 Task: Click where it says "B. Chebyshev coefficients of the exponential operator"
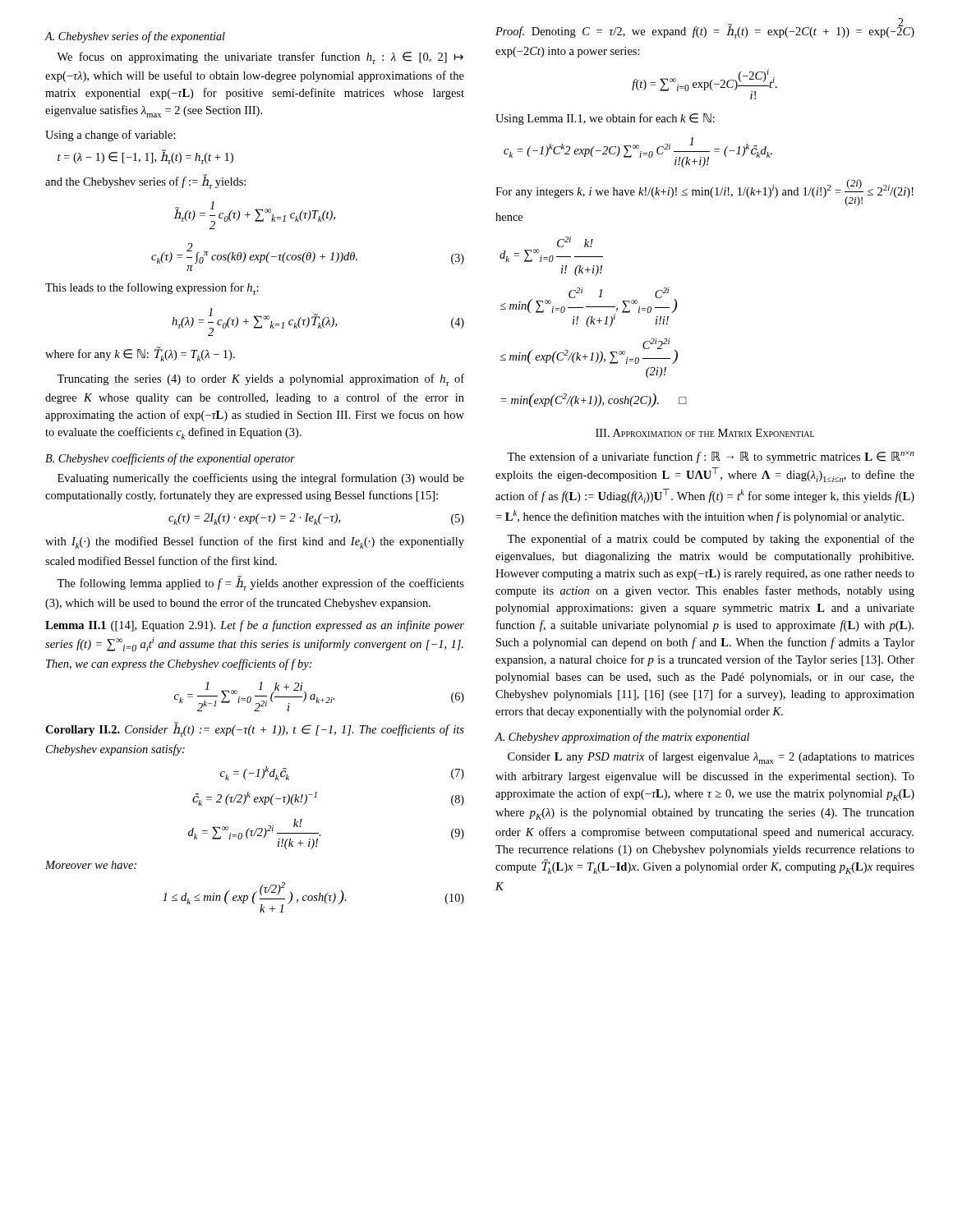point(170,458)
